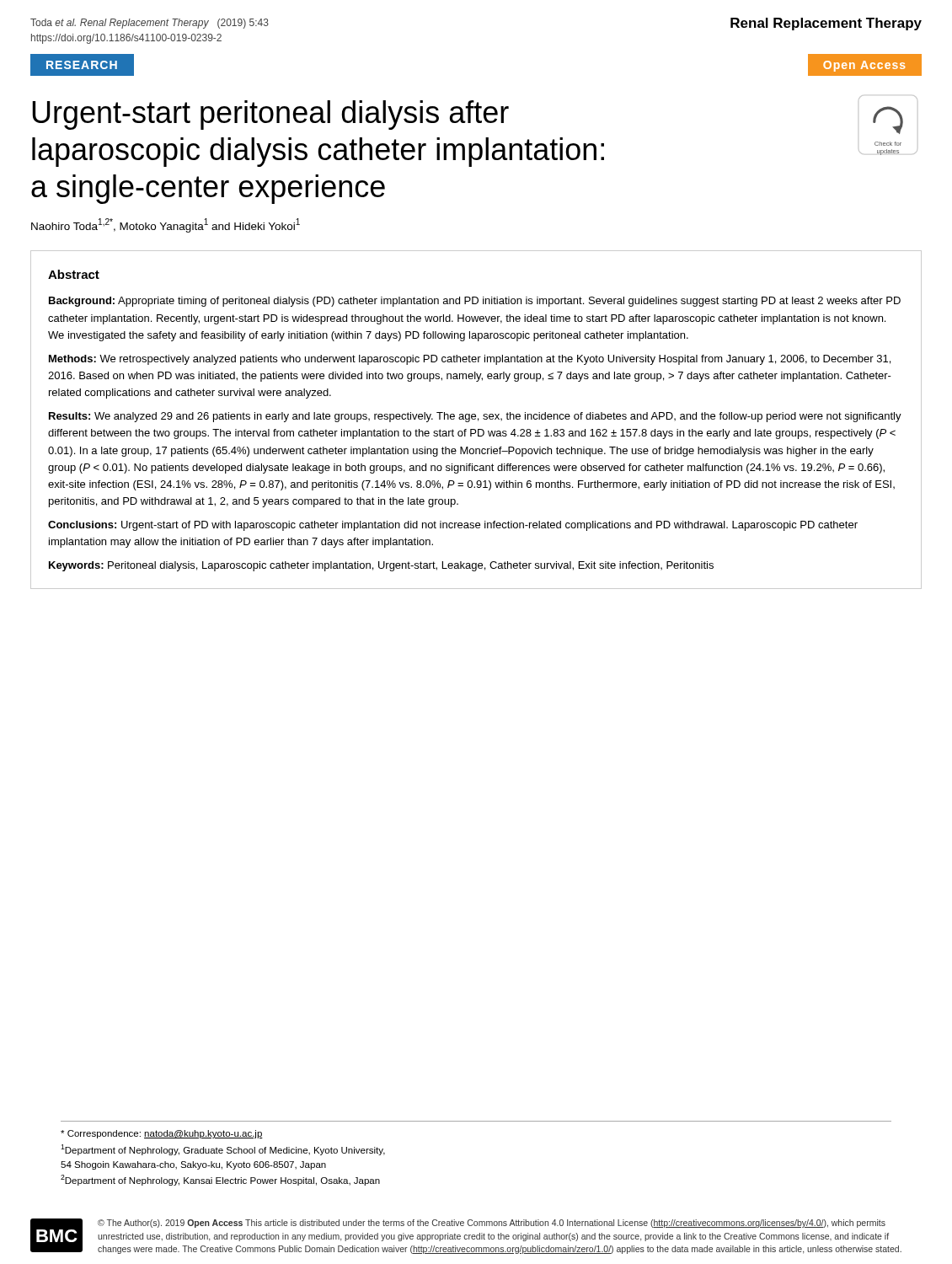The height and width of the screenshot is (1264, 952).
Task: Select the text block with the text "Keywords: Peritoneal dialysis, Laparoscopic catheter implantation, Urgent-start, Leakage,"
Action: (381, 565)
